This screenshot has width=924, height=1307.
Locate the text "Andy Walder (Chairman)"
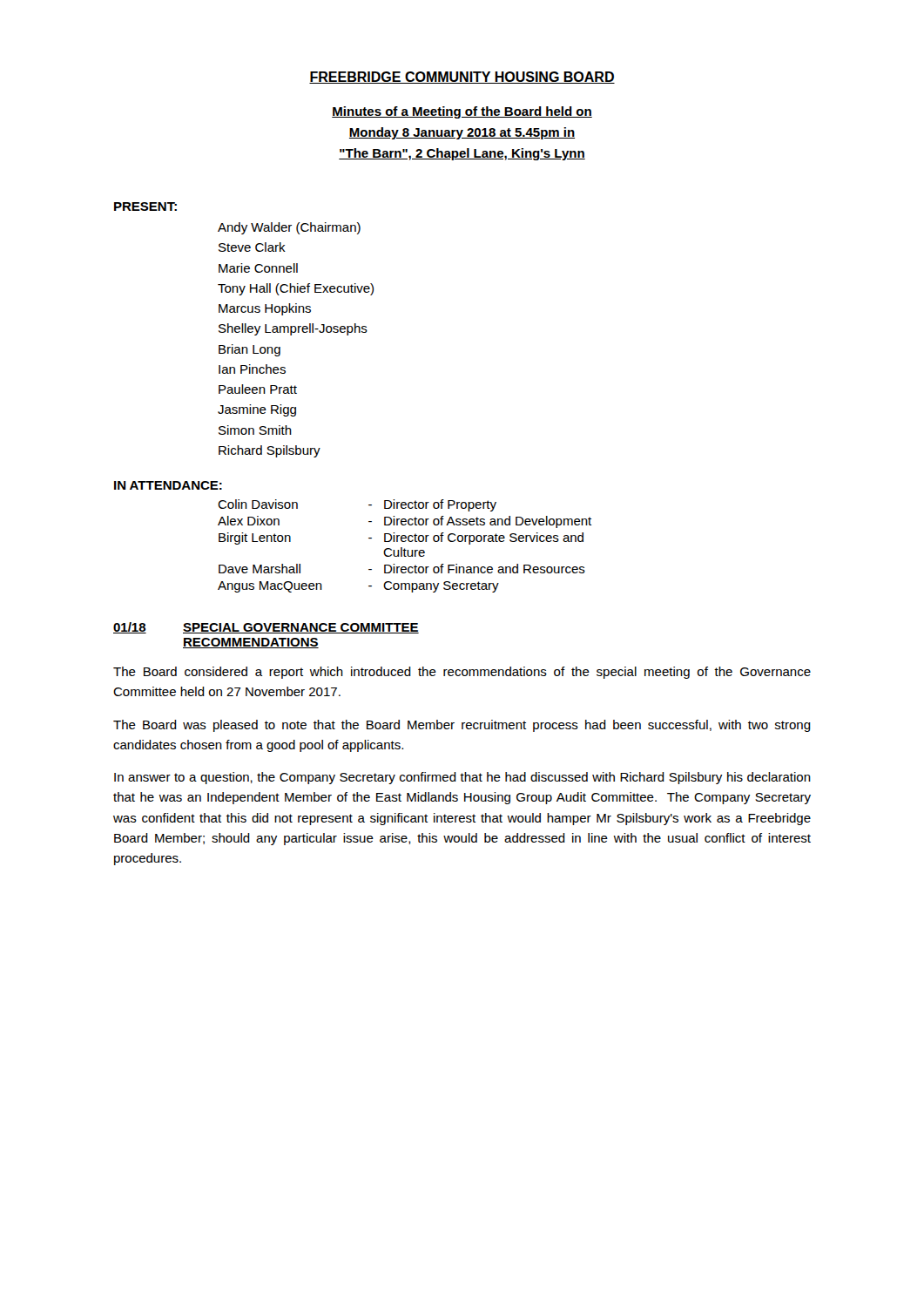(289, 227)
